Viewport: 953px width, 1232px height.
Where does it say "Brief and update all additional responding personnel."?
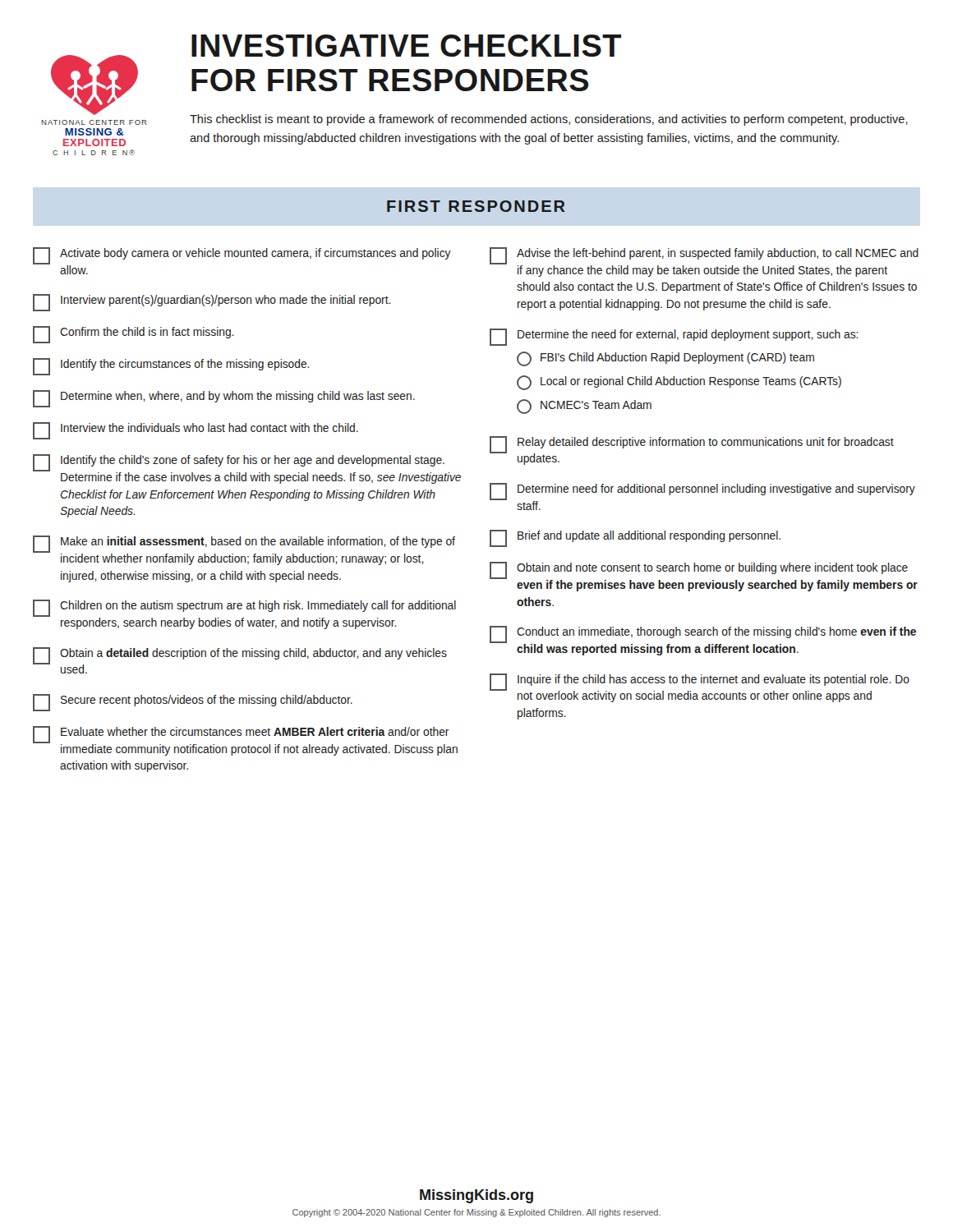(x=705, y=538)
